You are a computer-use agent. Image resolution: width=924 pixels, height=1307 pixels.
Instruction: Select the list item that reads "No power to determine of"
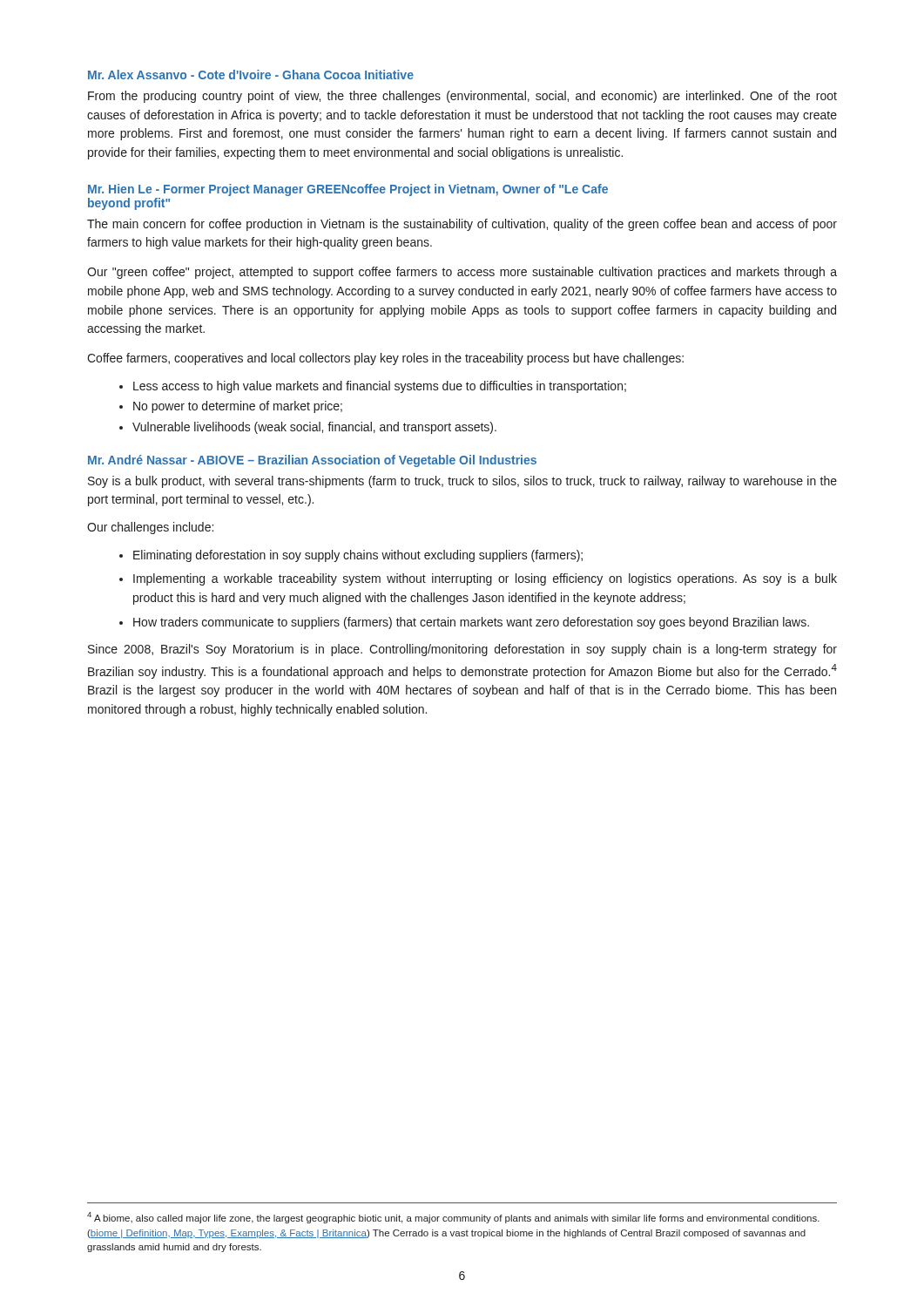[x=238, y=406]
